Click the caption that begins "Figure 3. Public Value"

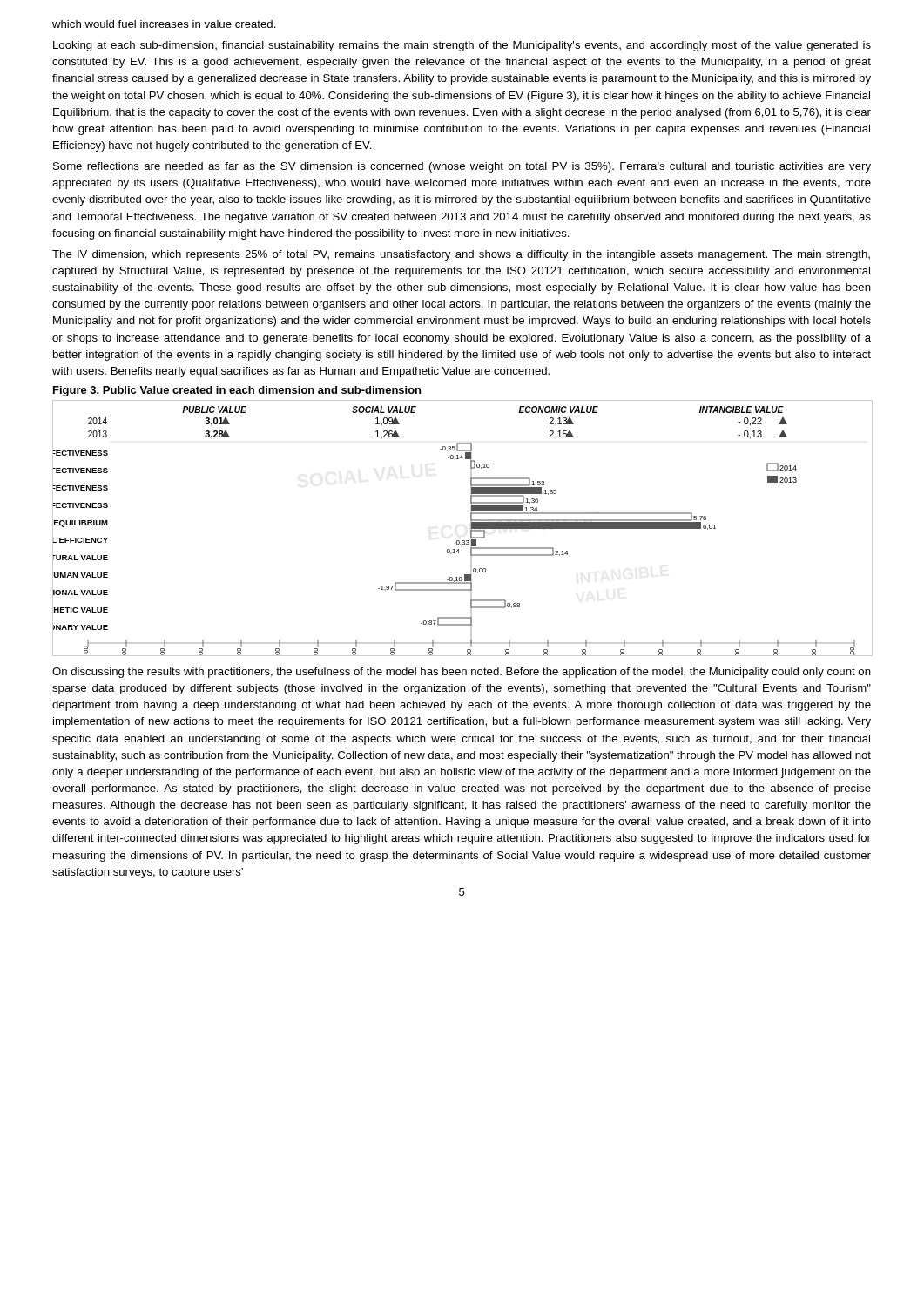coord(237,390)
